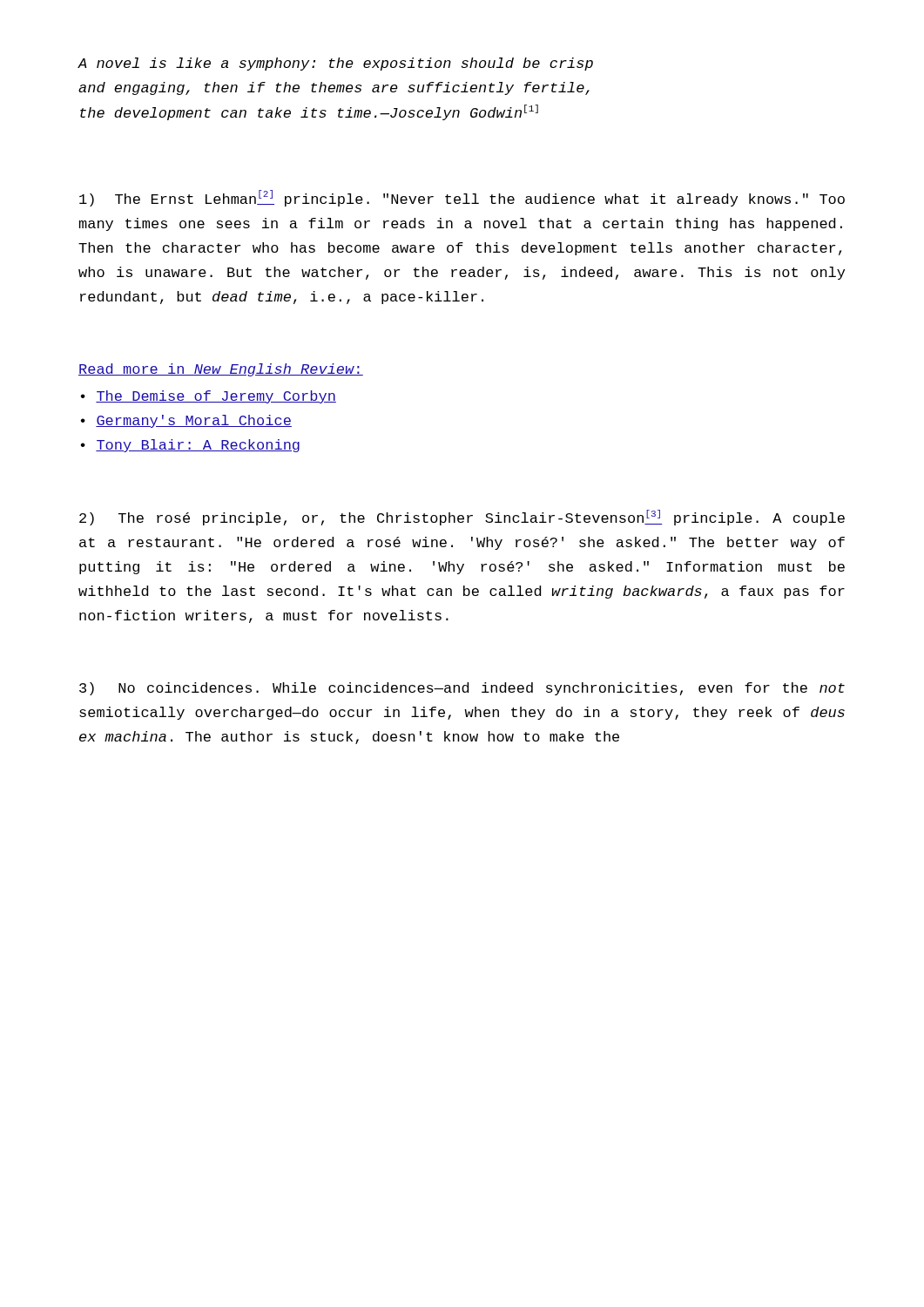The height and width of the screenshot is (1307, 924).
Task: Click on the text block starting "2) The rosé principle, or, the Christopher Sinclair-Stevenson[3]"
Action: click(462, 567)
